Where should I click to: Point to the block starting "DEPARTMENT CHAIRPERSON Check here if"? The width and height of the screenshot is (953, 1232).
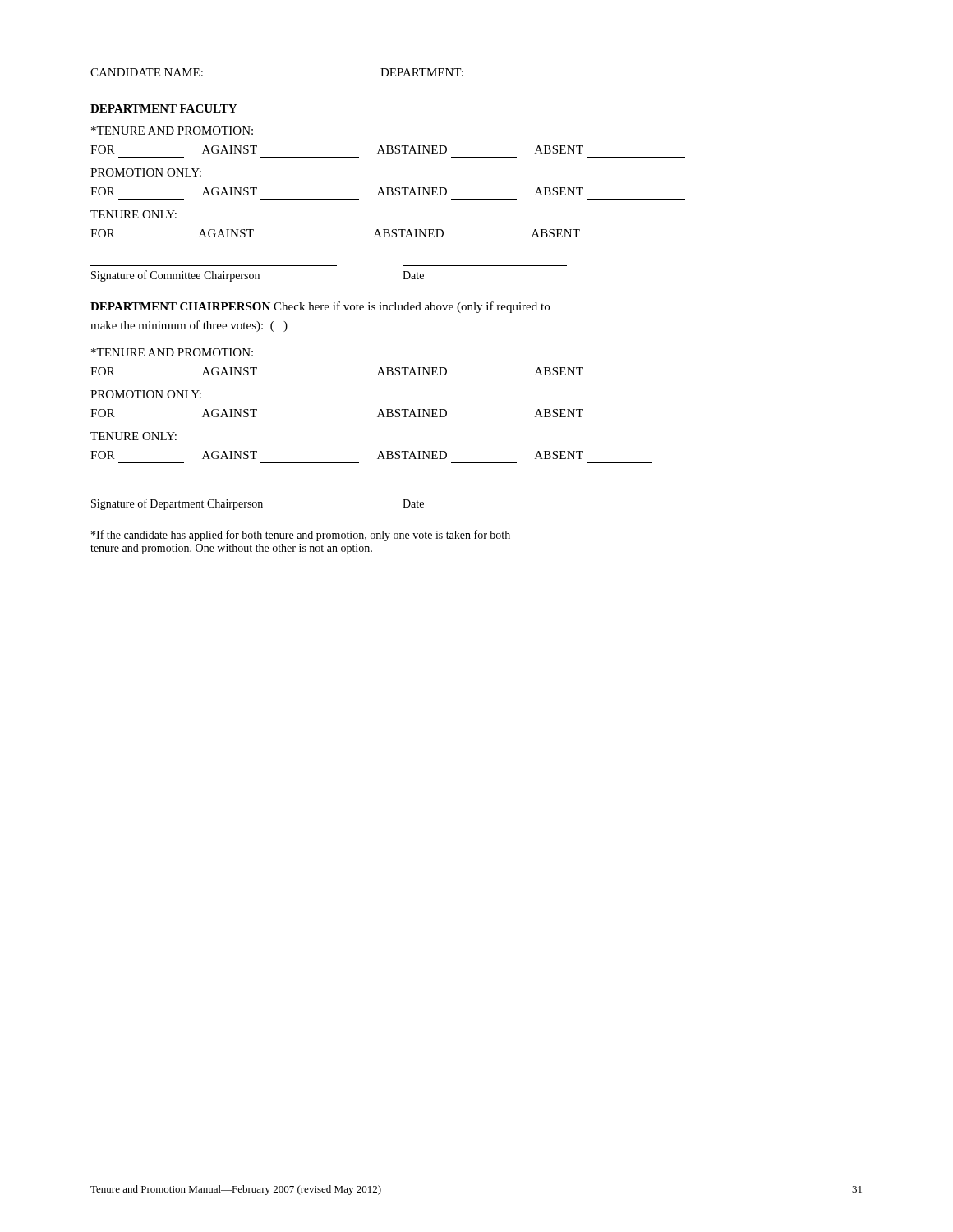pos(320,316)
